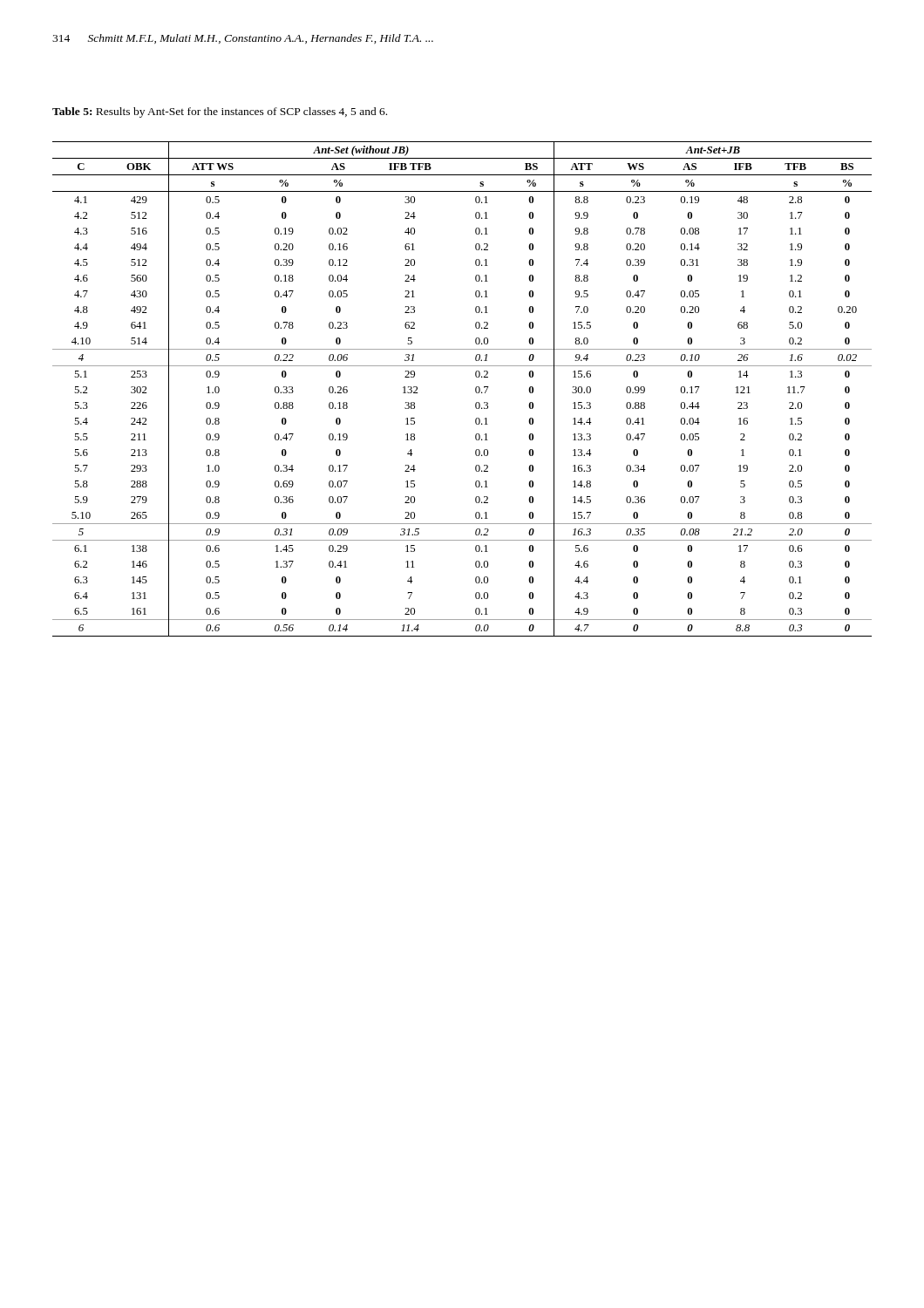Find the table that mentions "Ant-Set (without JB)"
Viewport: 924px width, 1308px height.
click(462, 389)
